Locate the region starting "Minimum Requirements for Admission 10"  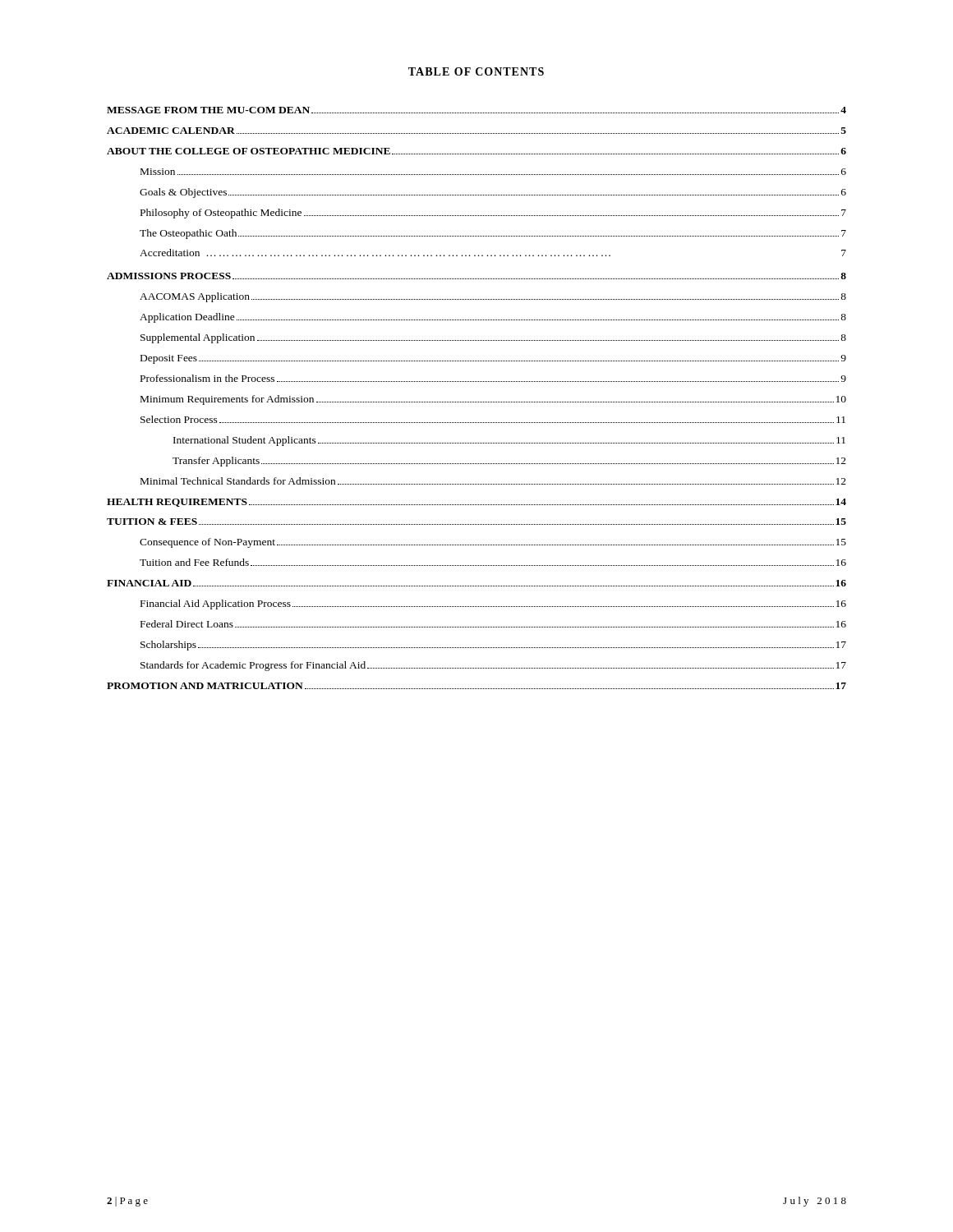(493, 399)
